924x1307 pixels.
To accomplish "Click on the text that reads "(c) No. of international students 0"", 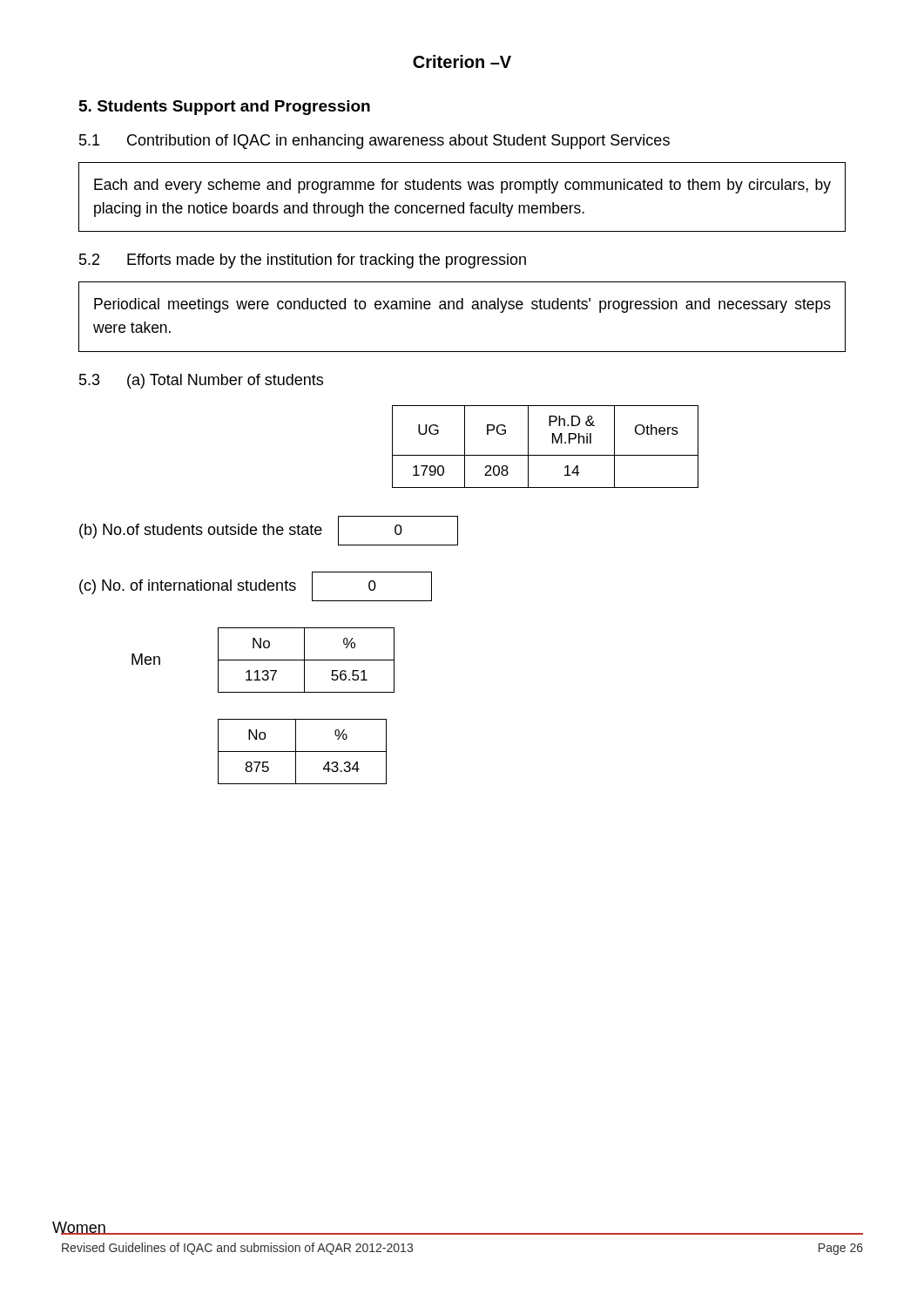I will 255,586.
